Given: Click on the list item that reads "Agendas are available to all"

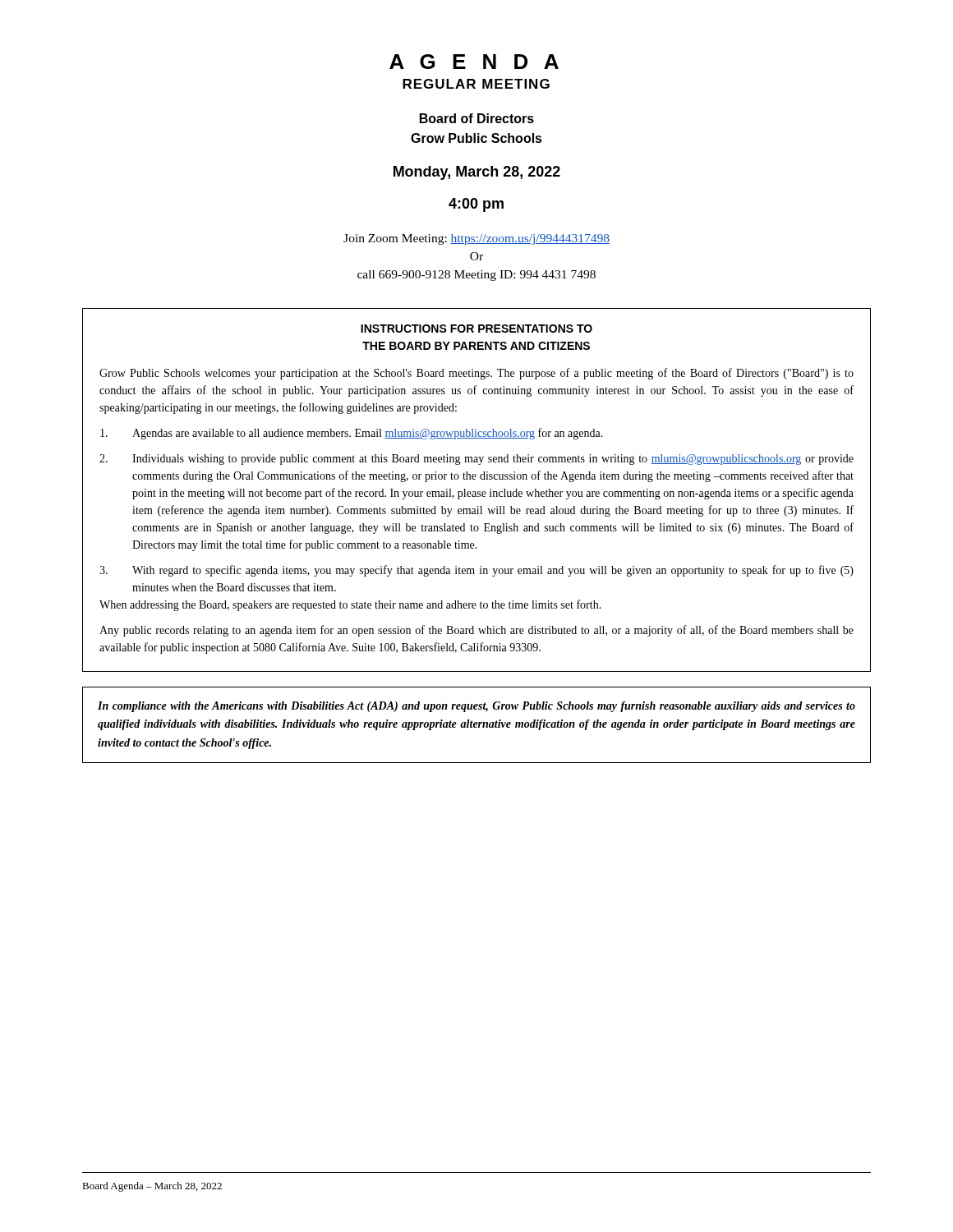Looking at the screenshot, I should (351, 433).
